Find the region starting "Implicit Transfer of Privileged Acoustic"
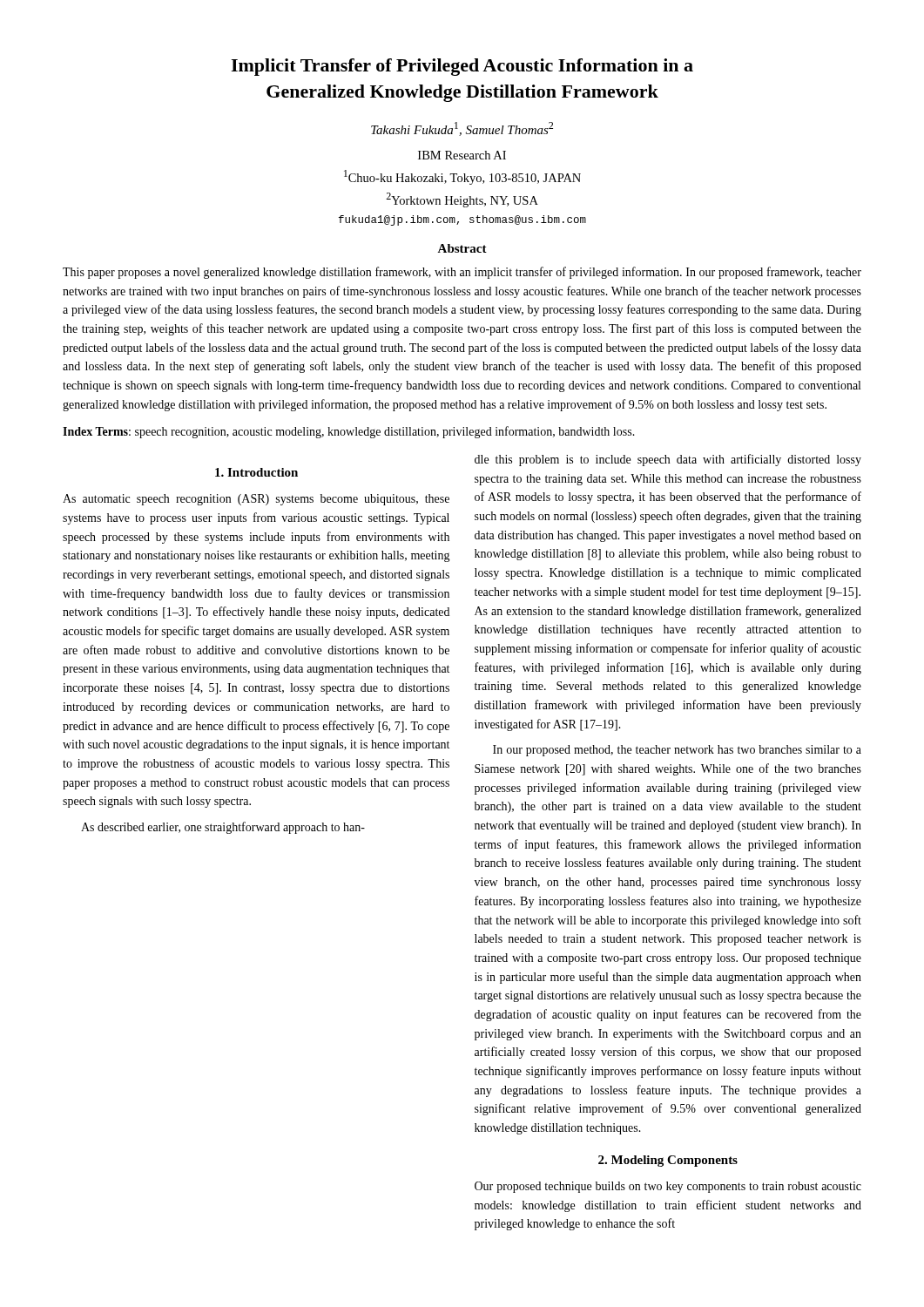This screenshot has height=1307, width=924. 462,78
